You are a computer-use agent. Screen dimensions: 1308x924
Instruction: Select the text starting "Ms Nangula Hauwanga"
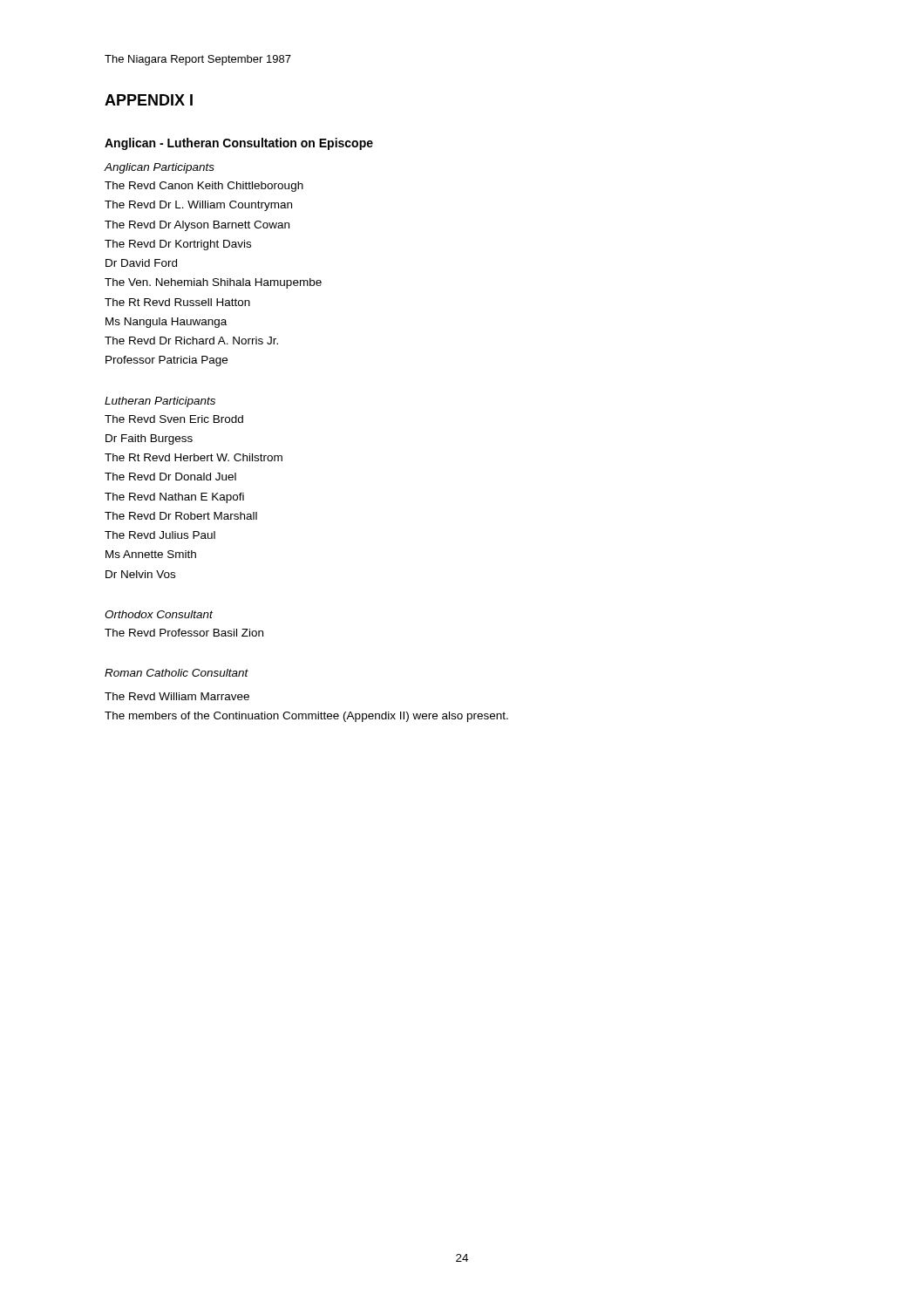coord(166,321)
